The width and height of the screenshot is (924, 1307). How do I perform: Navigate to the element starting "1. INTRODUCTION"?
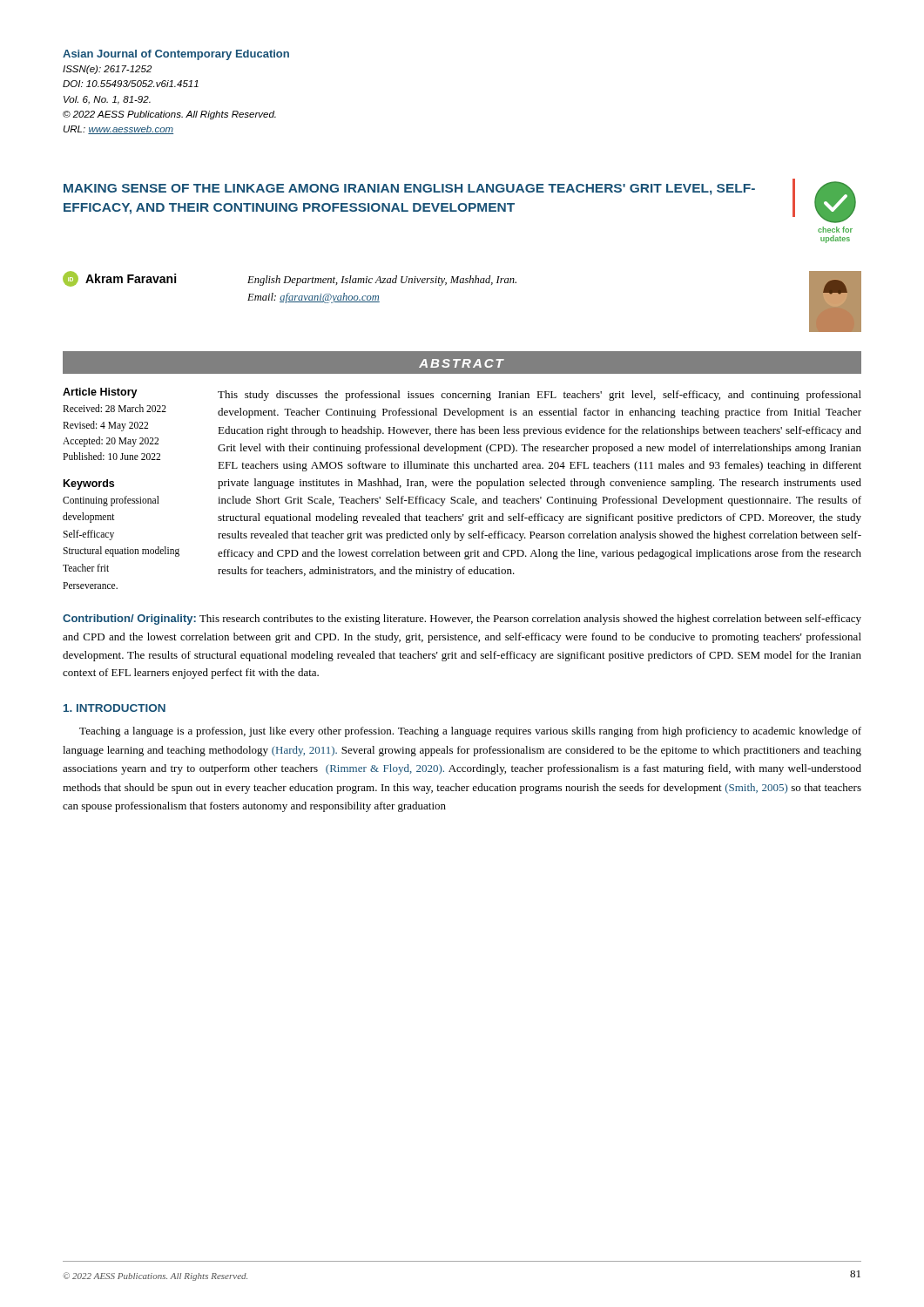click(x=114, y=708)
